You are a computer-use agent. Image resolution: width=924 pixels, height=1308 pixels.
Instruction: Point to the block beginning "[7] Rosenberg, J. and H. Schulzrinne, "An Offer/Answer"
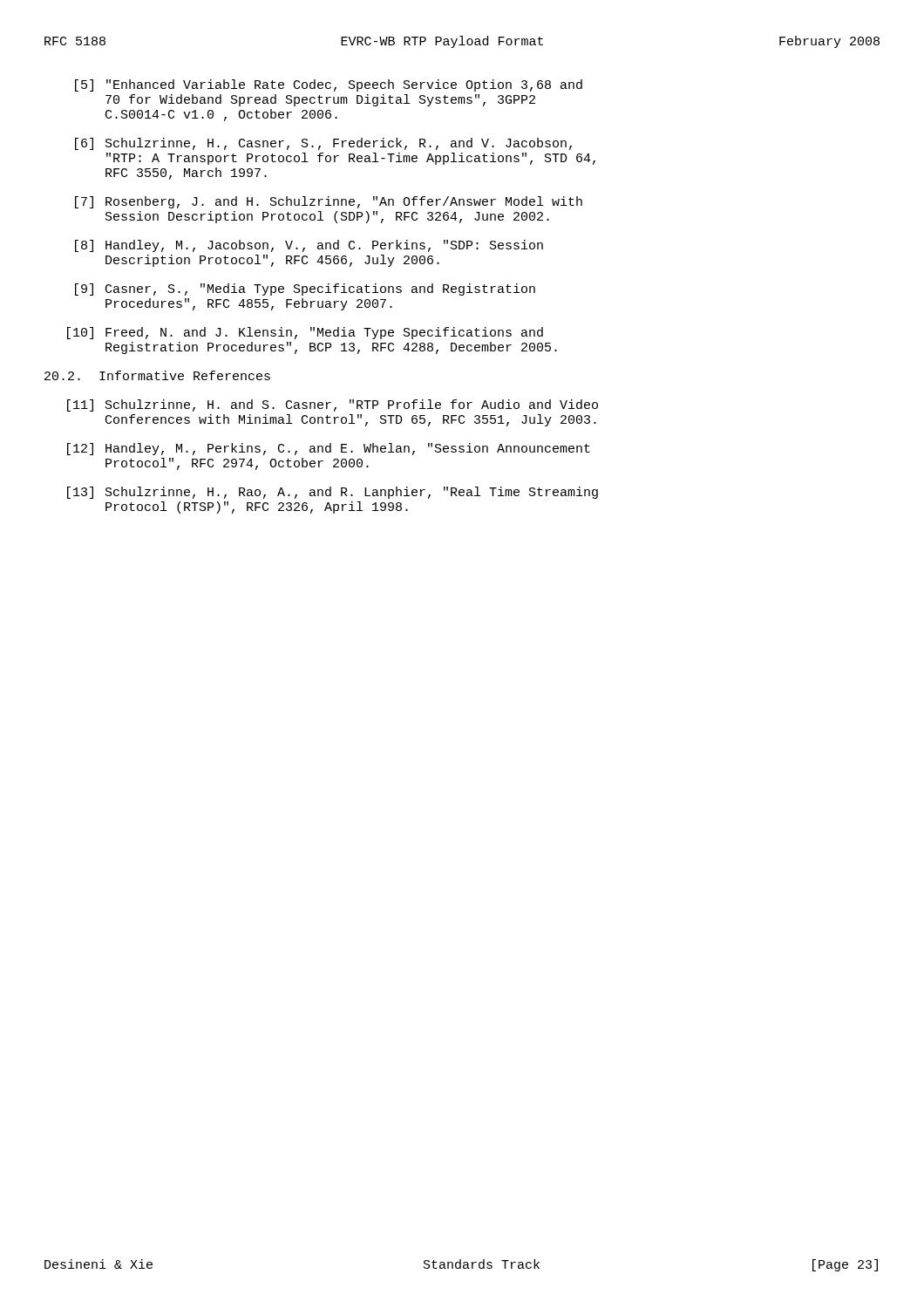point(462,210)
